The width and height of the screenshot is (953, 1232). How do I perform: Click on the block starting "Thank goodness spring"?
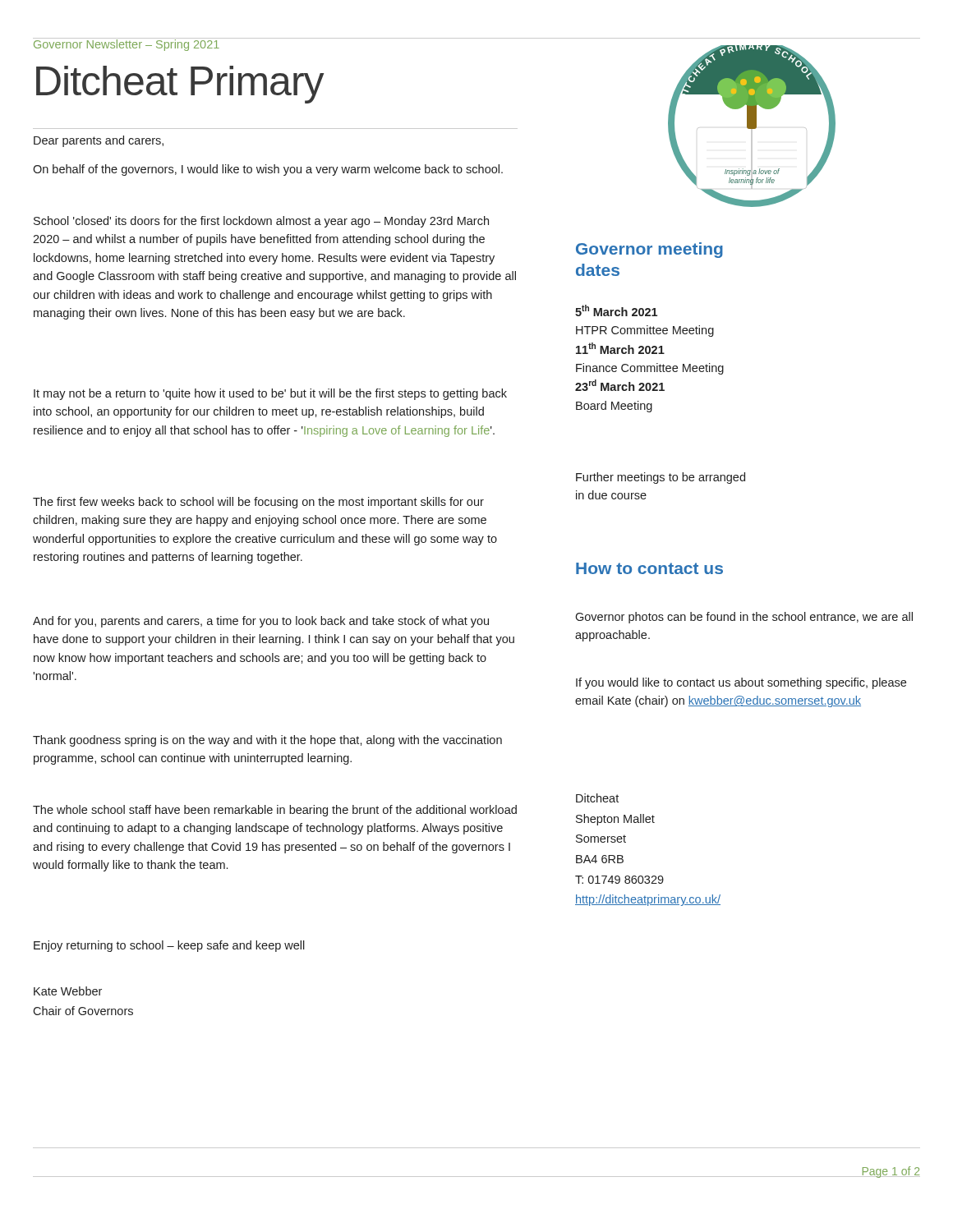click(x=268, y=749)
